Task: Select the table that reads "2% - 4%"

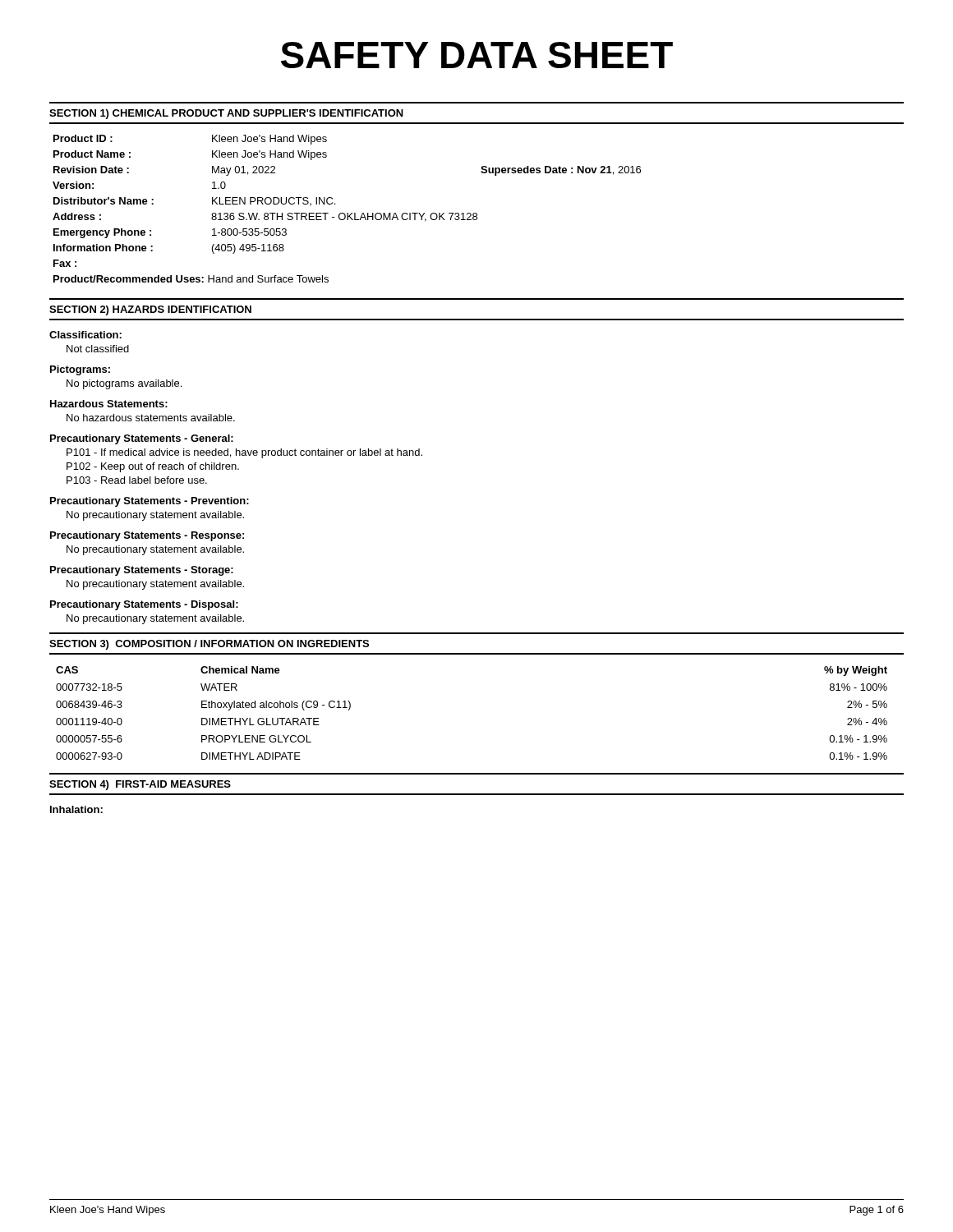Action: point(476,713)
